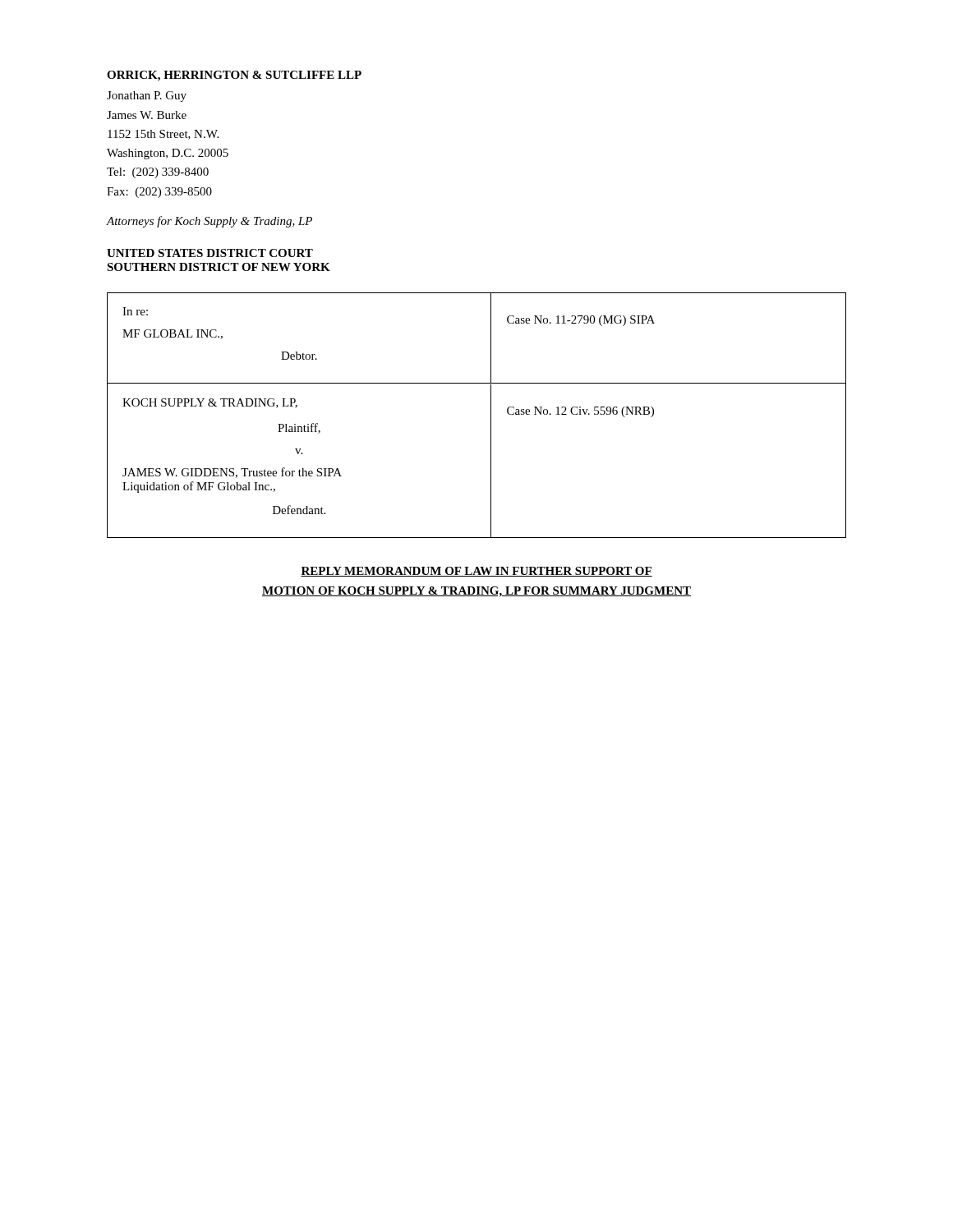Find the section header
The width and height of the screenshot is (953, 1232).
218,260
